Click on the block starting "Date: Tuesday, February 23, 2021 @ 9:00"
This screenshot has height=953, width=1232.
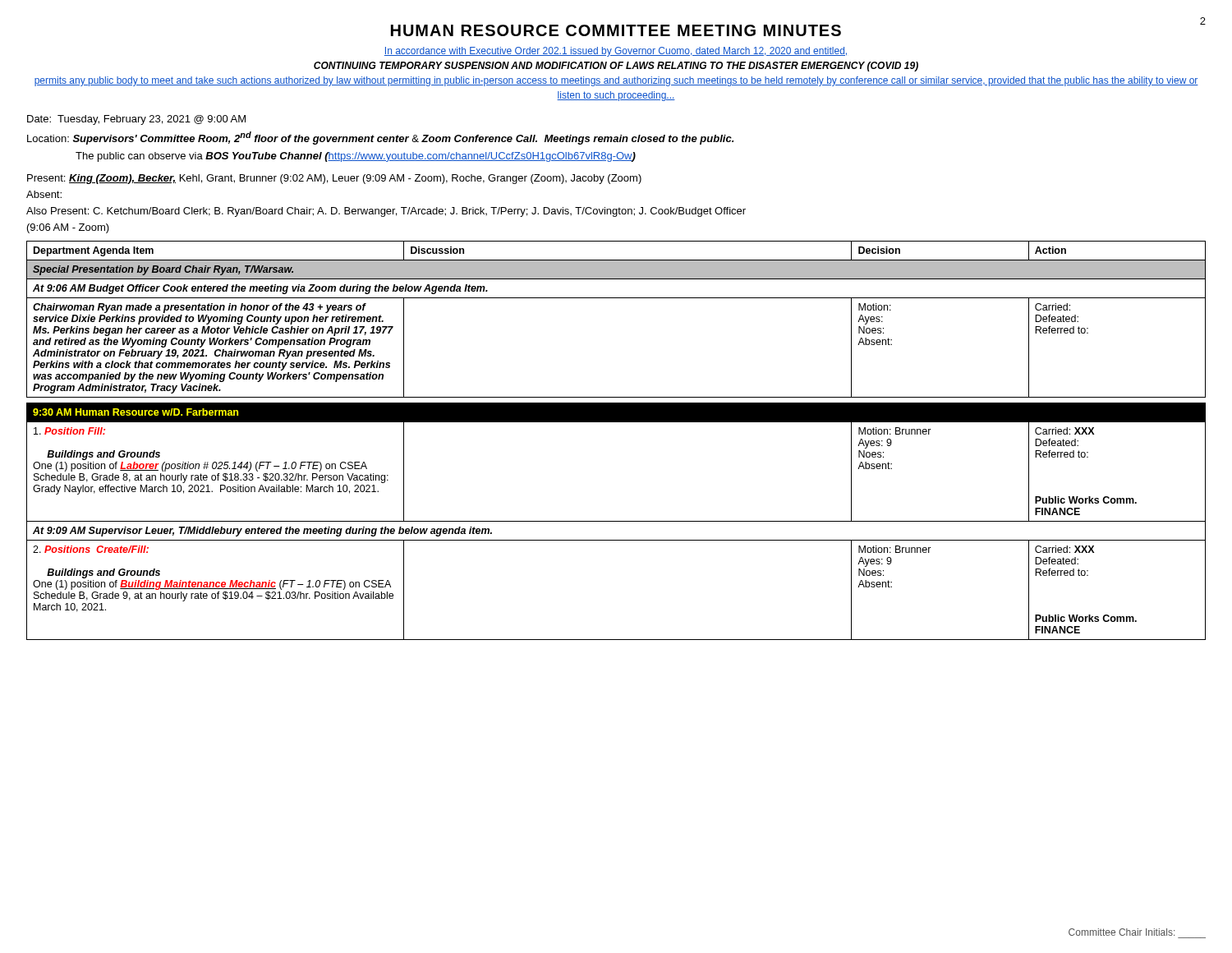(x=380, y=137)
